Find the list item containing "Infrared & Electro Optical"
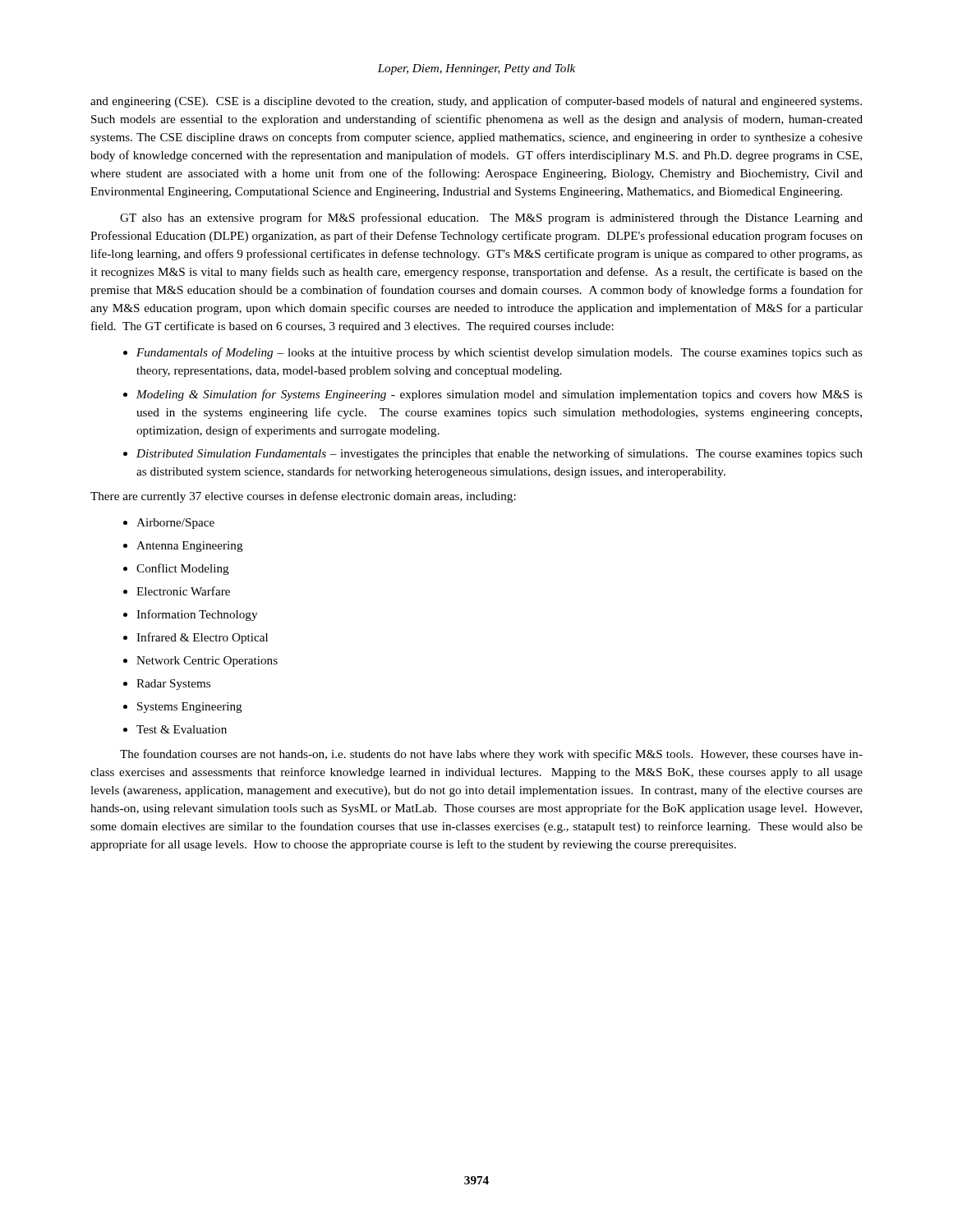Viewport: 953px width, 1232px height. (202, 637)
